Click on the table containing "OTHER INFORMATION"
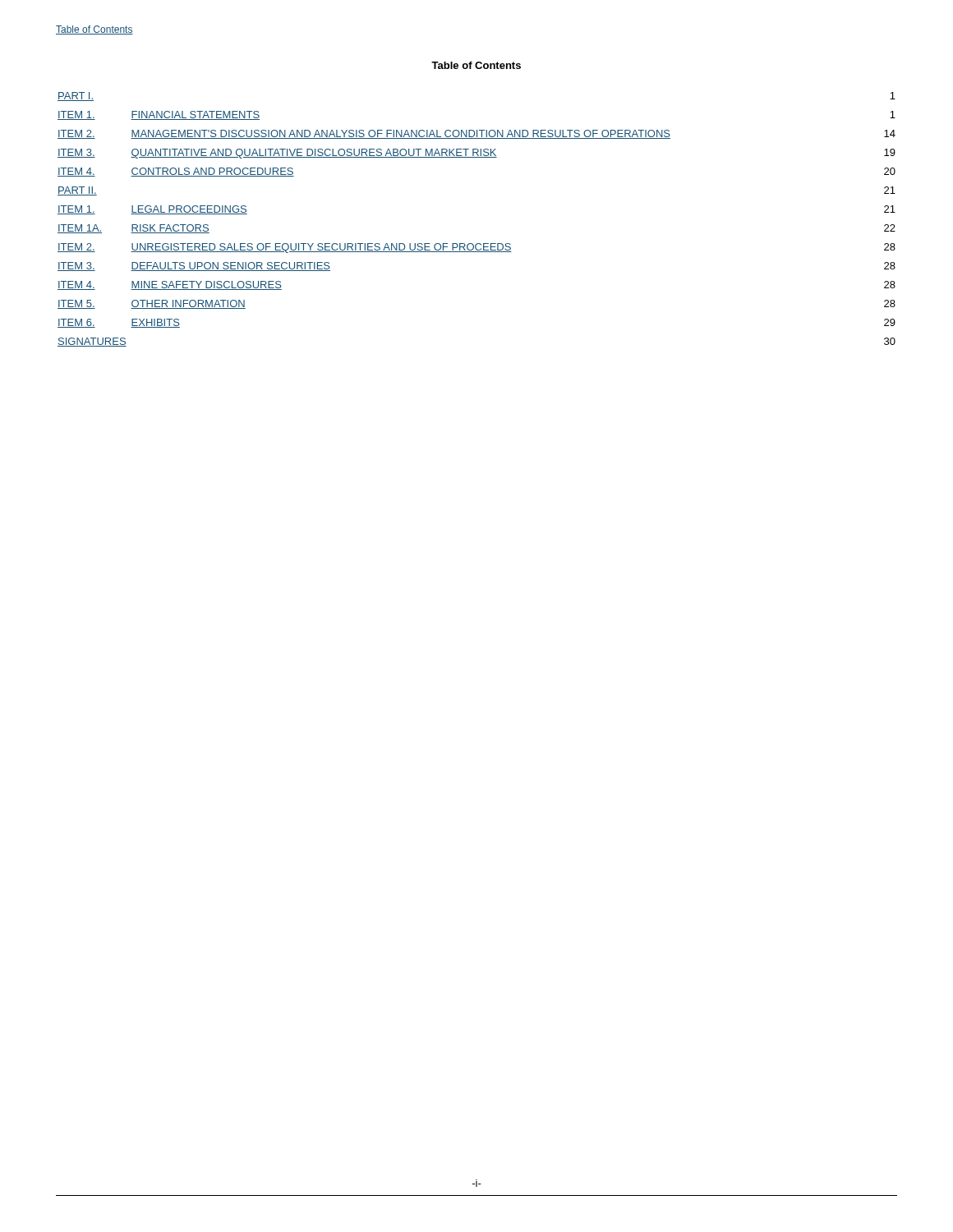 476,218
